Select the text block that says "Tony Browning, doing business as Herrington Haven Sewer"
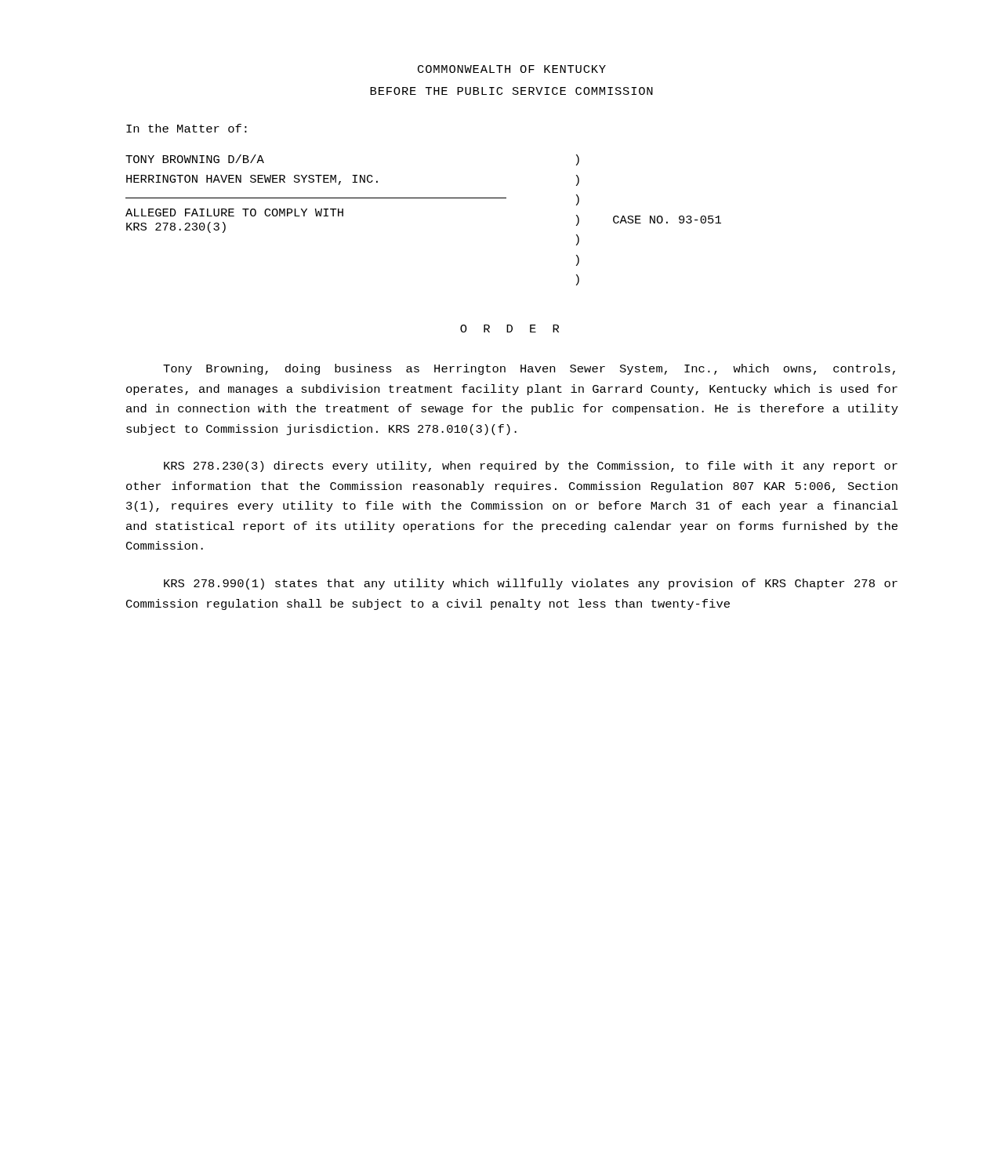This screenshot has height=1176, width=1008. click(x=512, y=399)
